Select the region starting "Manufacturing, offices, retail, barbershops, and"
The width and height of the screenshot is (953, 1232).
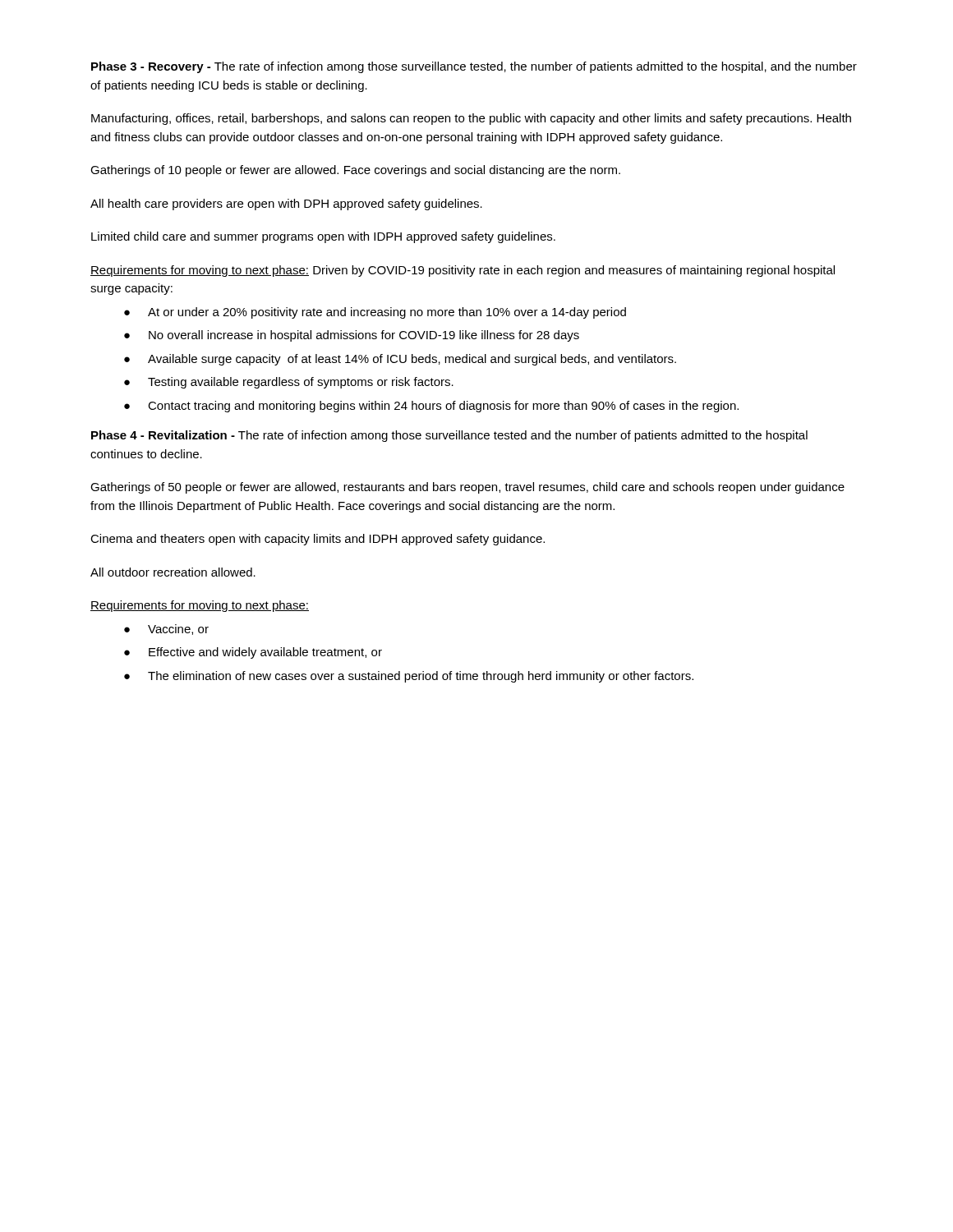pos(471,127)
